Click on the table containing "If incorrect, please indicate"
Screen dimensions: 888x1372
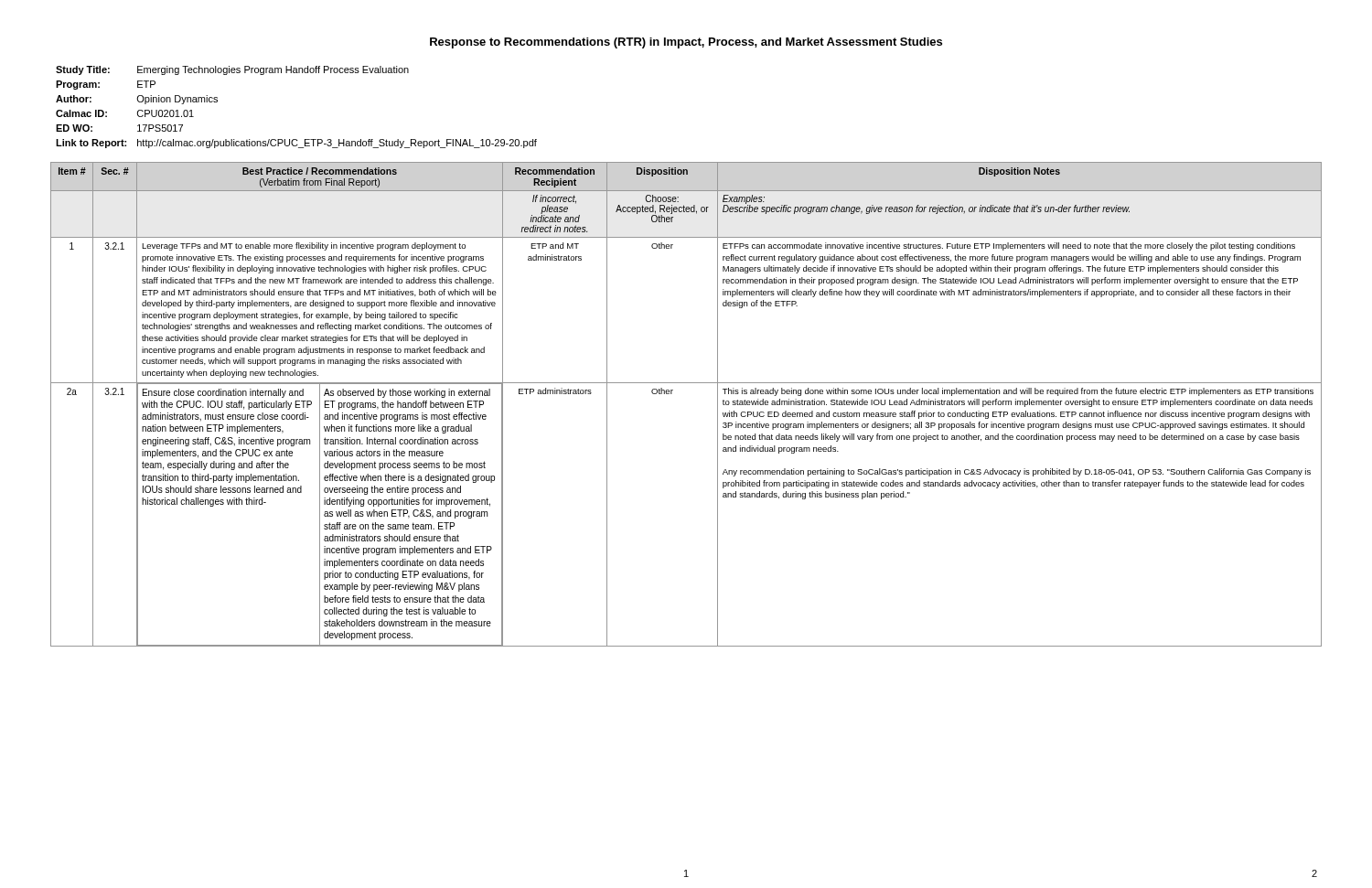click(686, 404)
